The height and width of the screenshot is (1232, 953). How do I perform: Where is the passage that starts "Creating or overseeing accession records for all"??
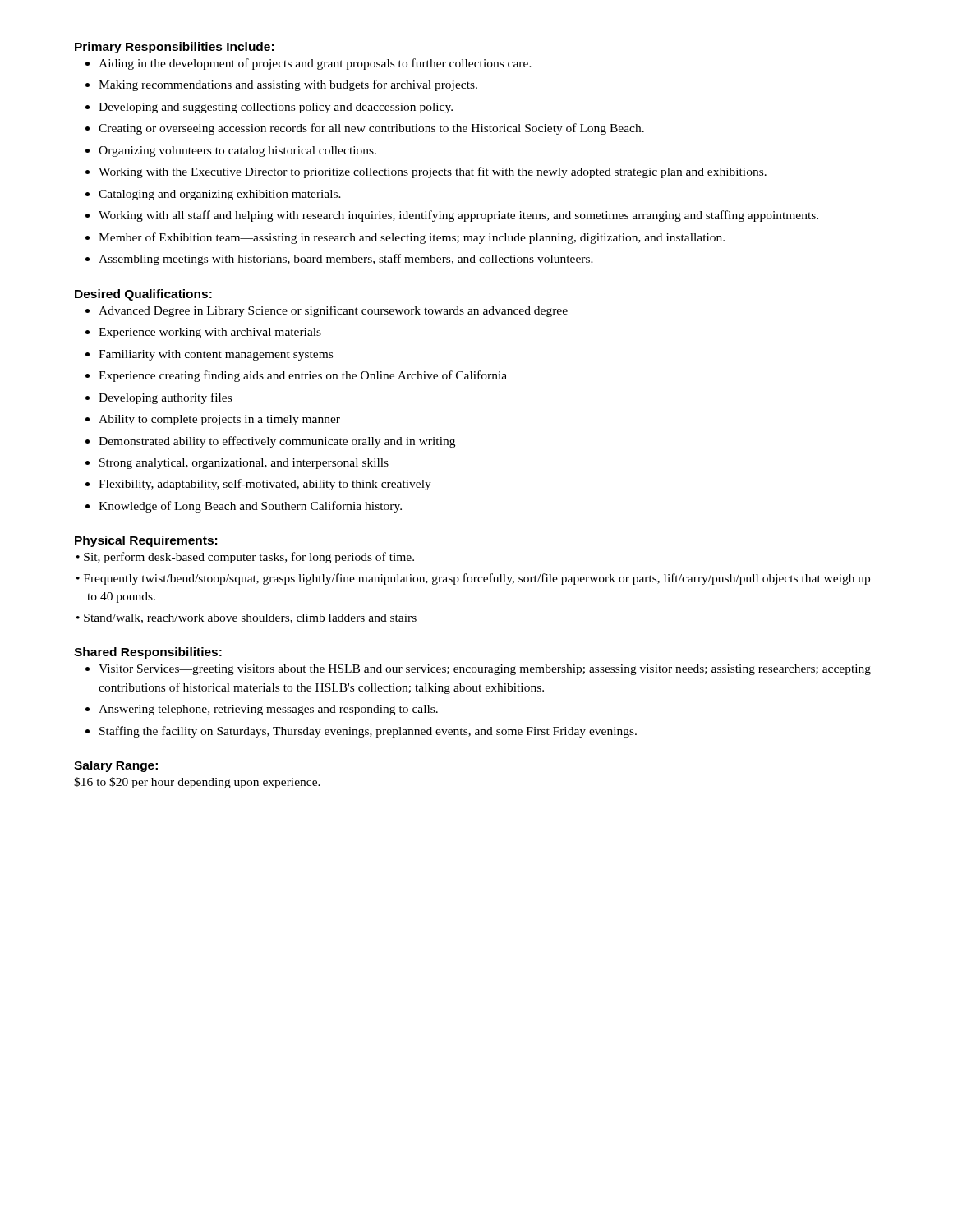(372, 128)
